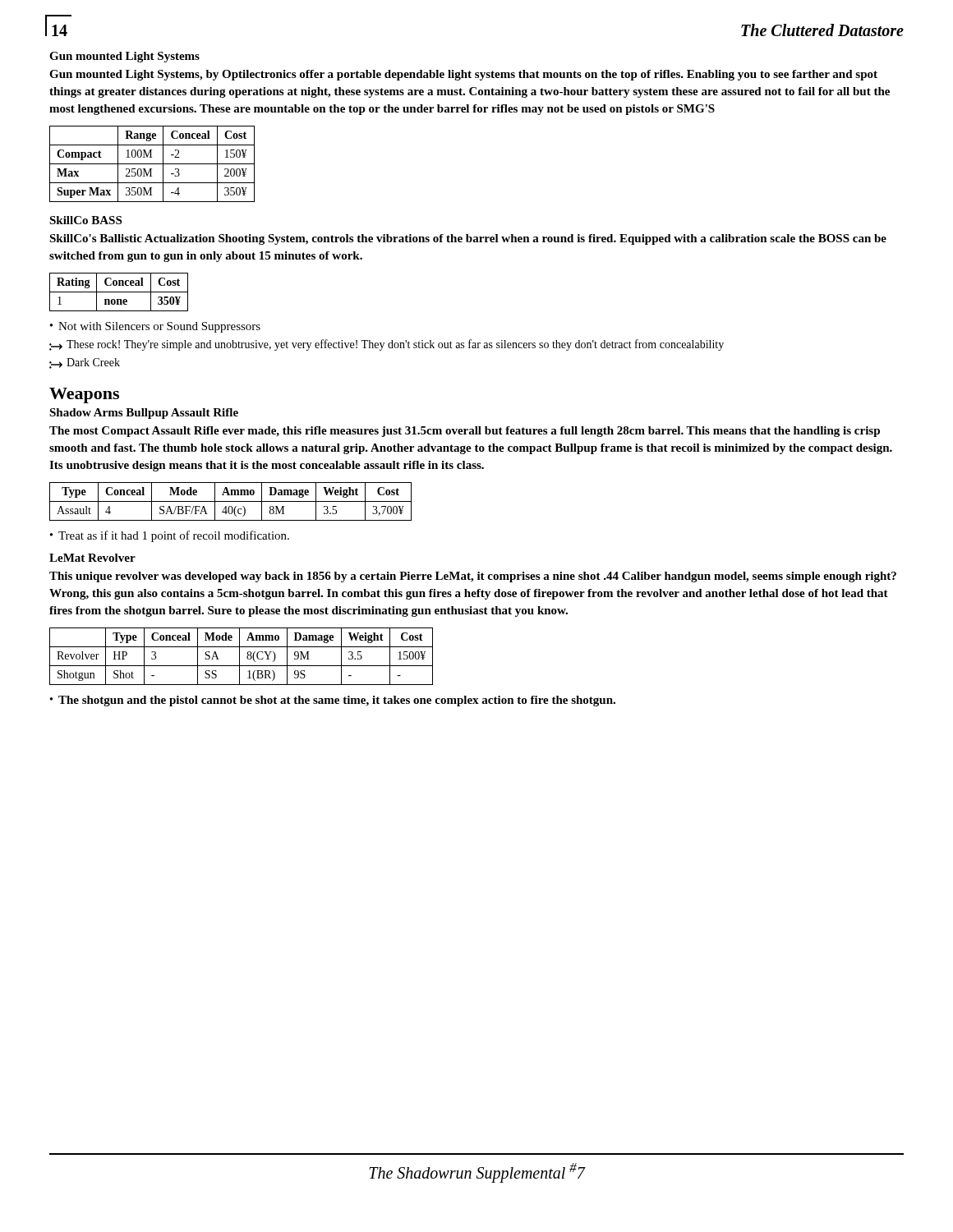953x1232 pixels.
Task: Locate the table with the text "Super Max"
Action: pos(476,164)
